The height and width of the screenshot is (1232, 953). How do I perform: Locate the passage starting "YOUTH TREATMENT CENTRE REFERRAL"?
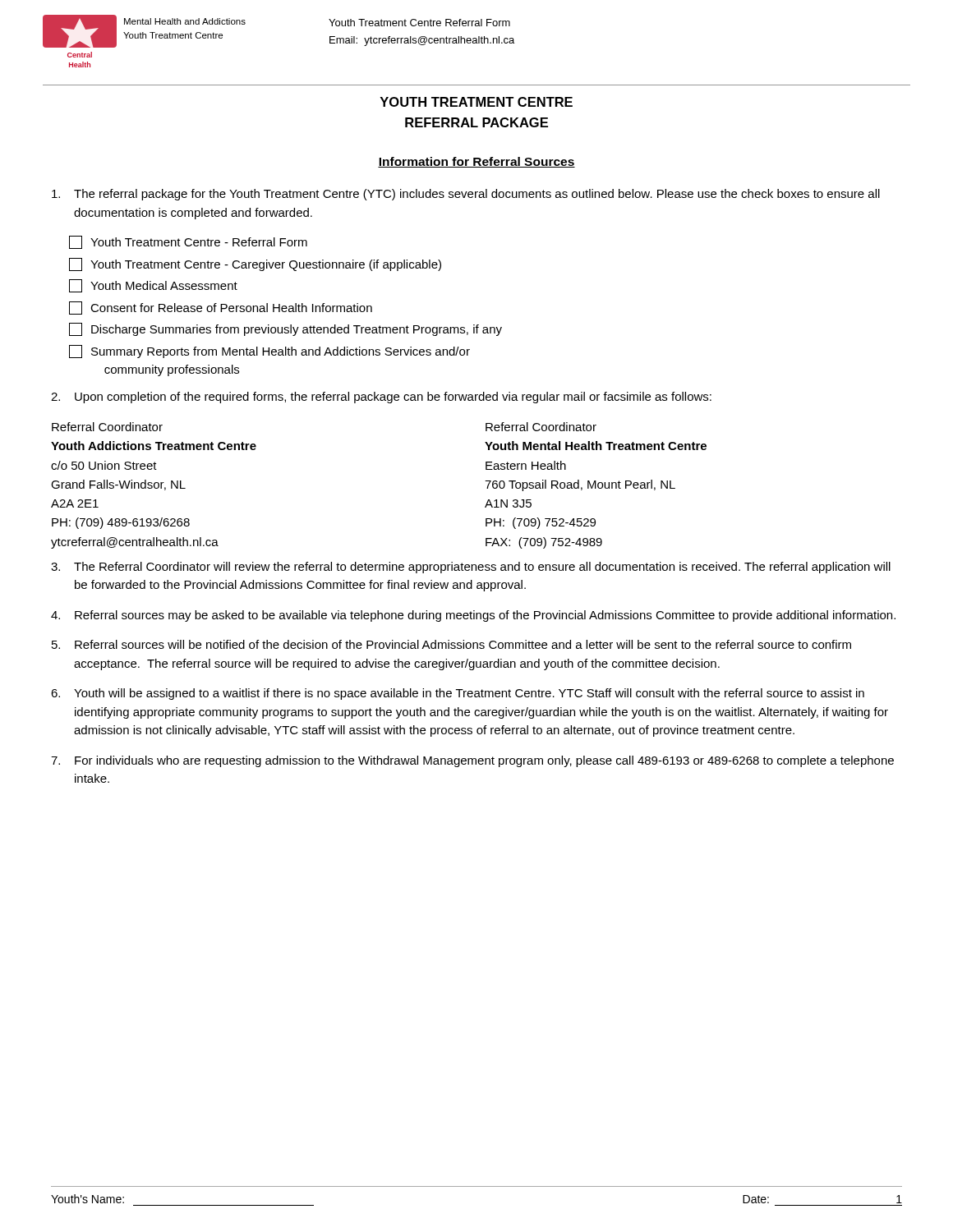click(476, 112)
